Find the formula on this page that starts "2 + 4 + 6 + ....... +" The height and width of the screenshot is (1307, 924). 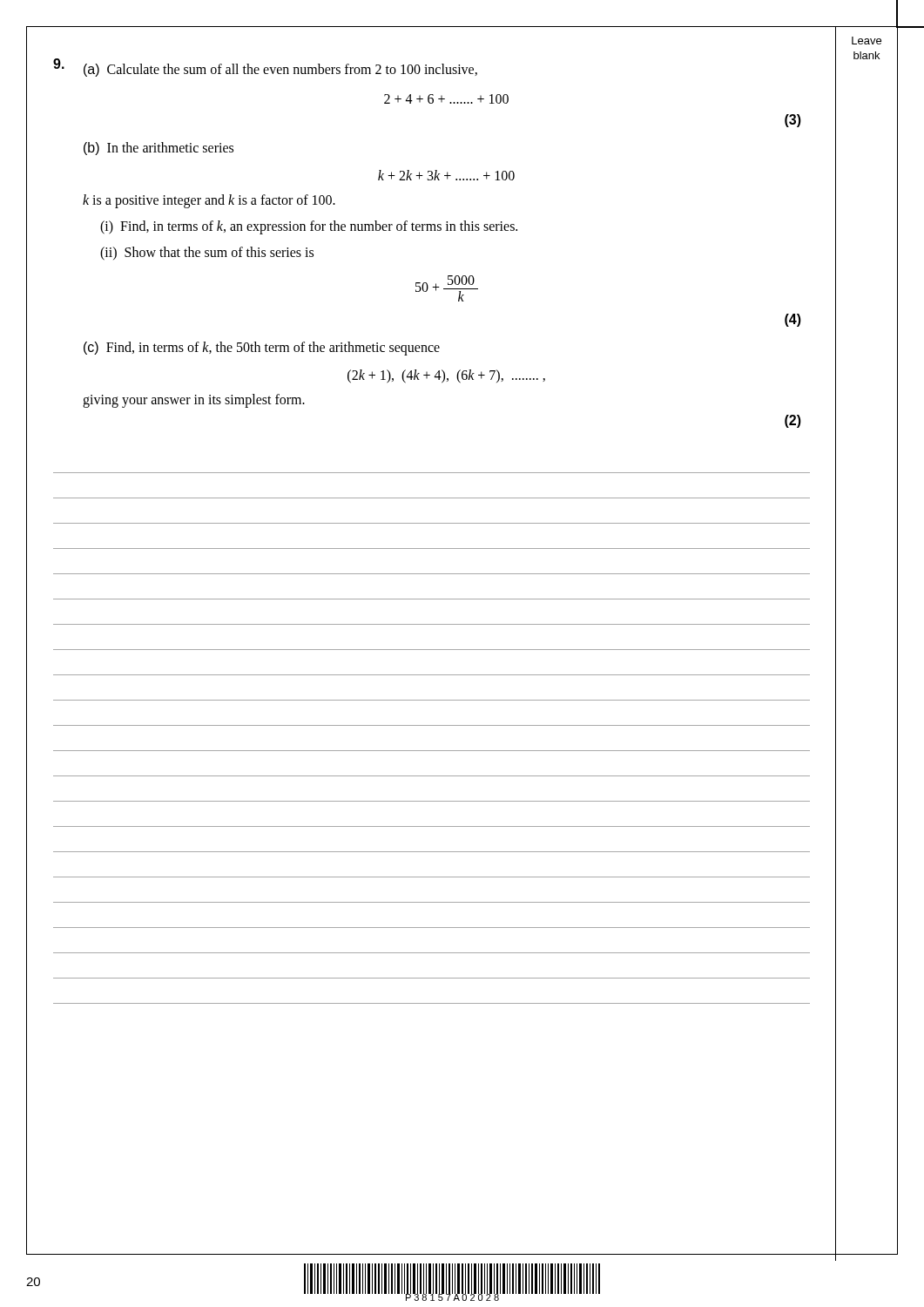coord(446,99)
